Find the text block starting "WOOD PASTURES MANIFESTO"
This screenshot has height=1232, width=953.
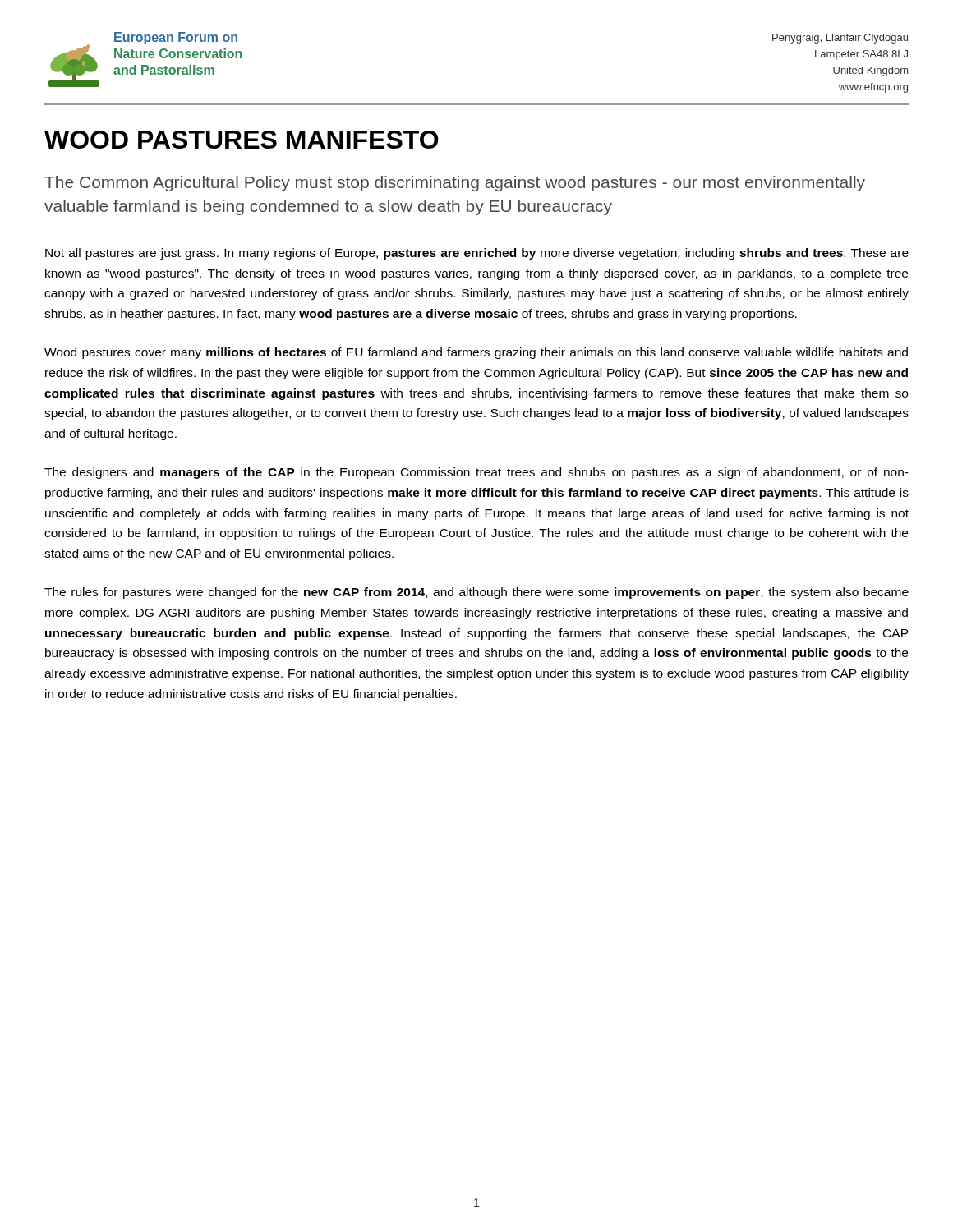(242, 140)
